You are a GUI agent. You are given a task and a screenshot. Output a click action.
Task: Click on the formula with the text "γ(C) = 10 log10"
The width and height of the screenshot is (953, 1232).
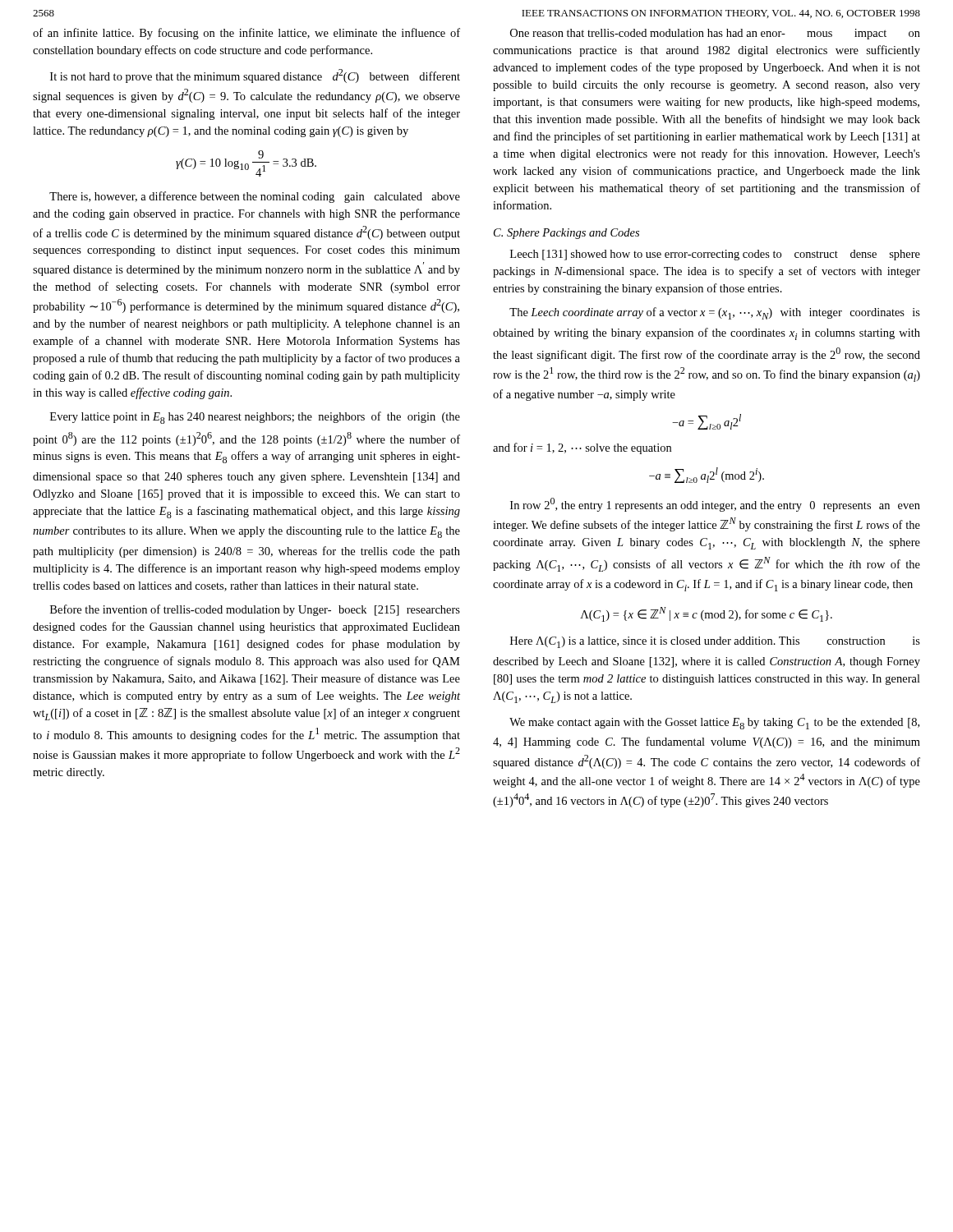point(246,164)
